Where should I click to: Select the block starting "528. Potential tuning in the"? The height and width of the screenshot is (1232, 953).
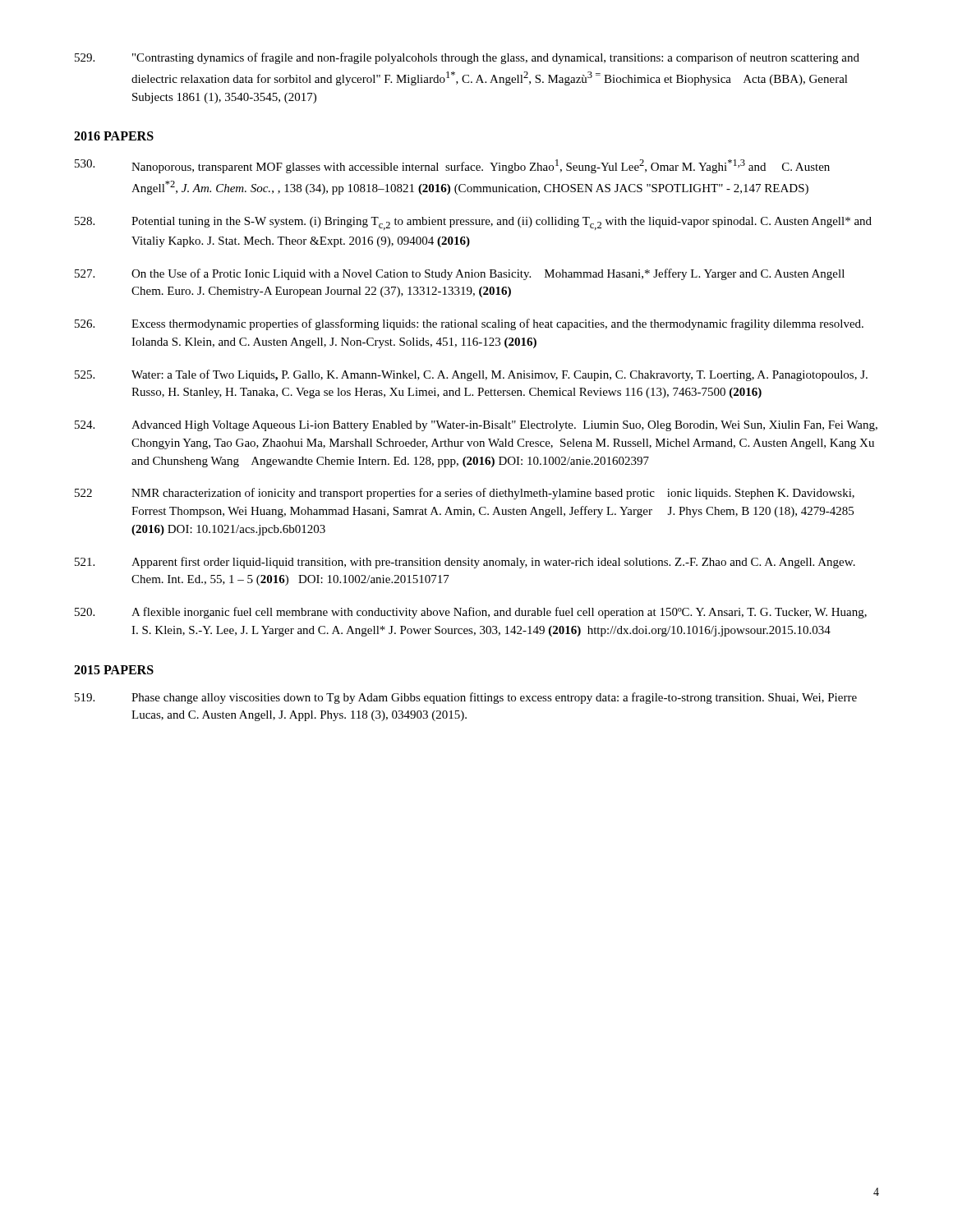coord(476,231)
